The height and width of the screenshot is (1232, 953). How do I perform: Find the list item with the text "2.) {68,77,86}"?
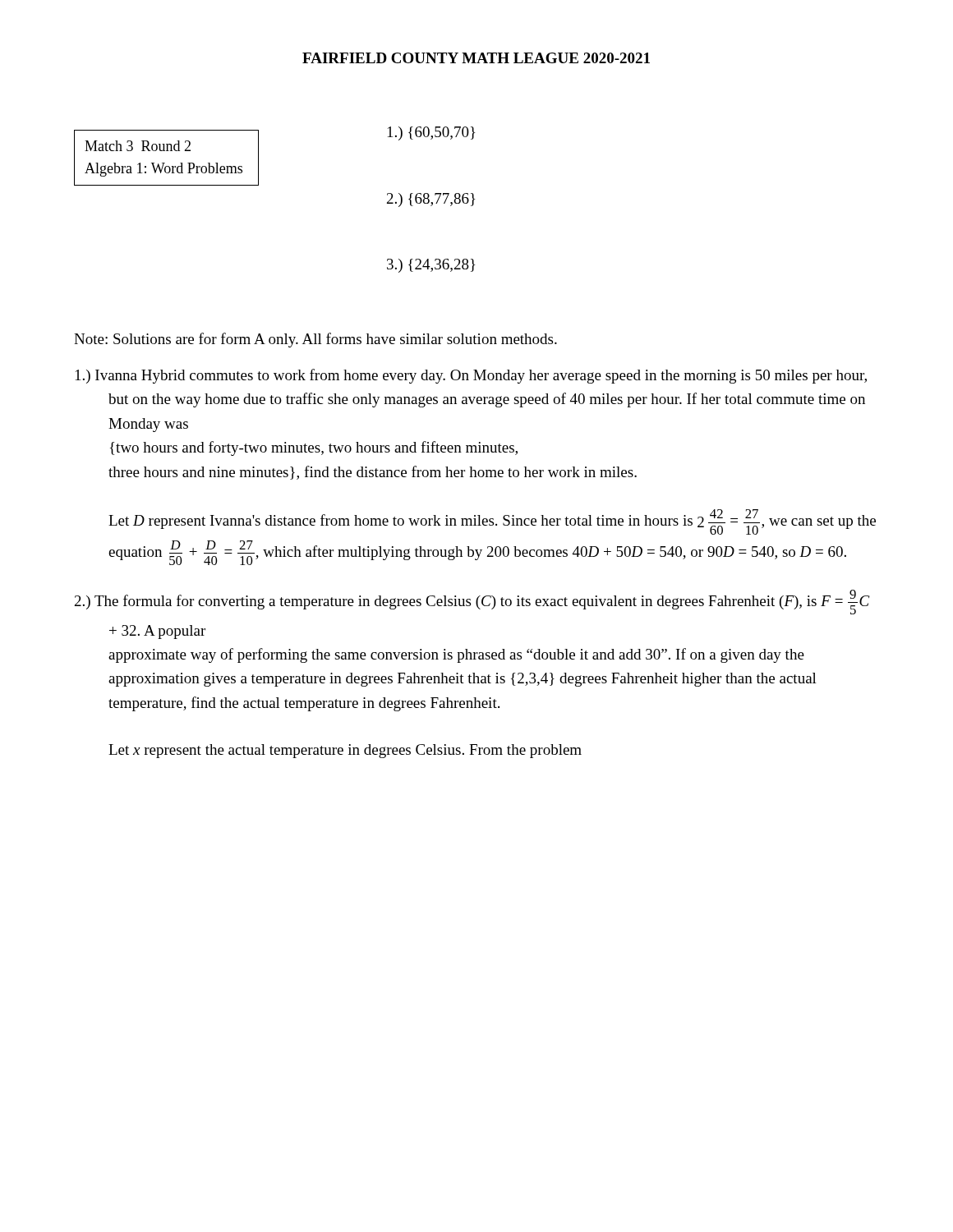pos(431,198)
